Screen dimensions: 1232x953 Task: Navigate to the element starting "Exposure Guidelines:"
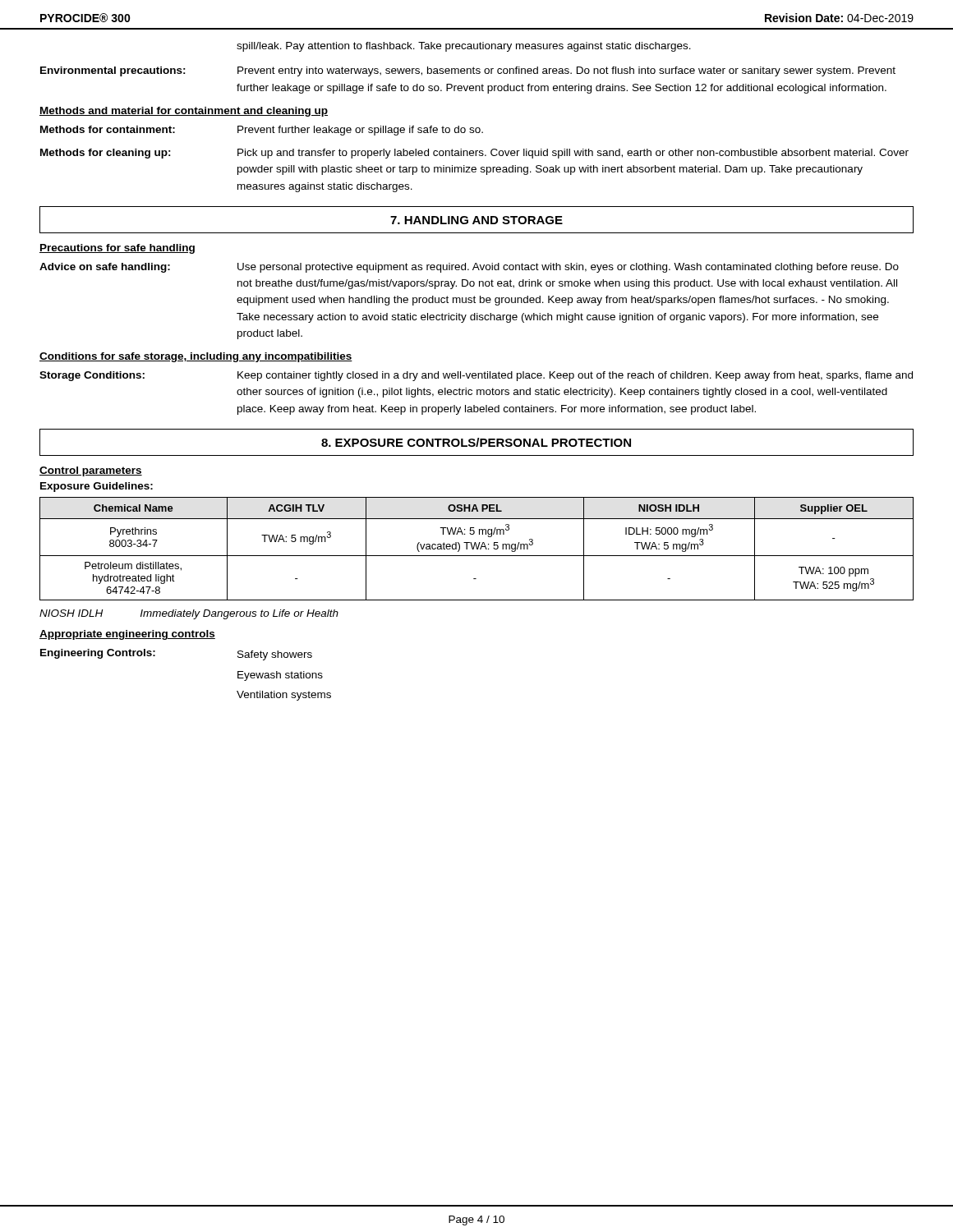96,486
